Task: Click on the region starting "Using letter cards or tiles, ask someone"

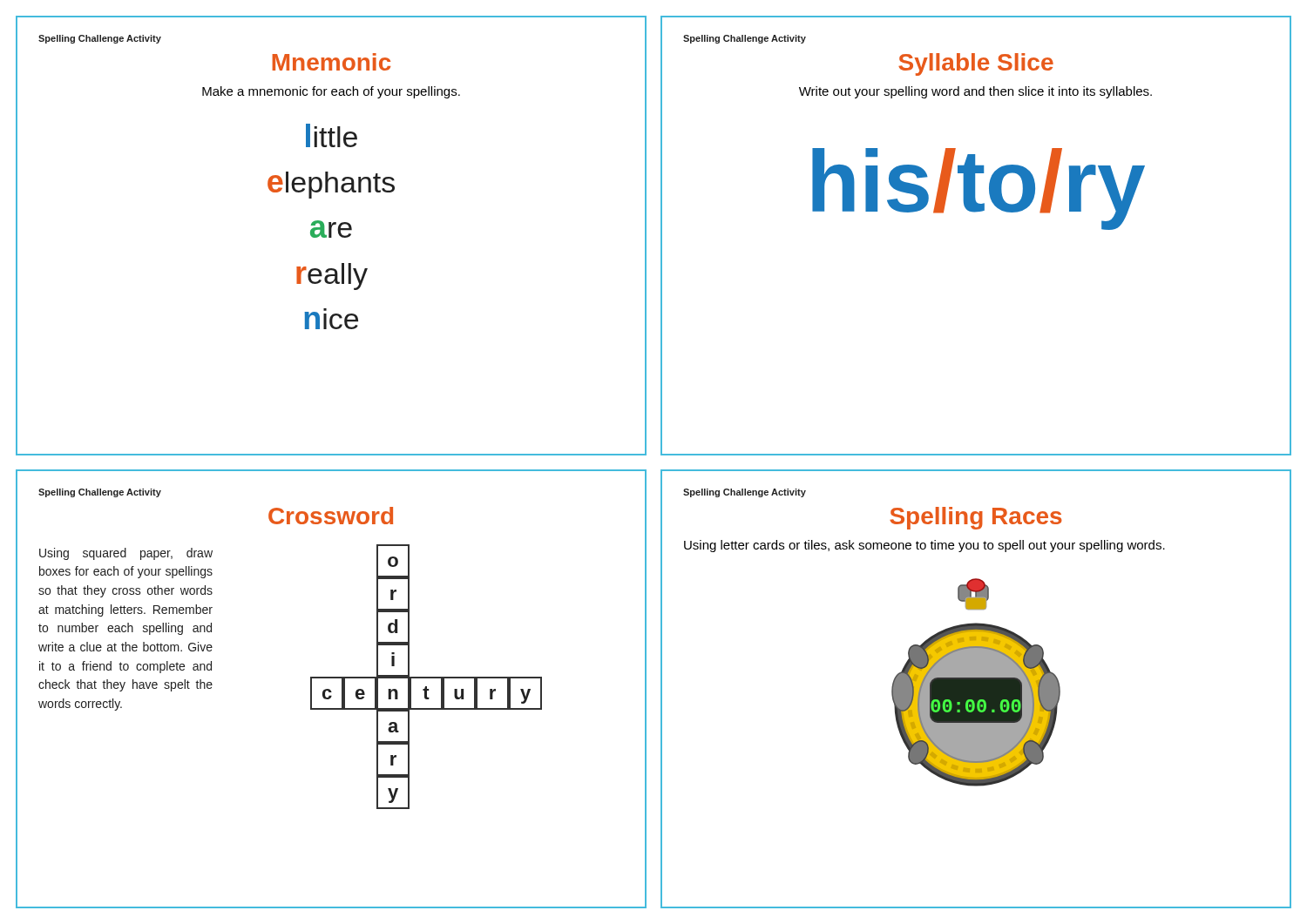Action: (924, 544)
